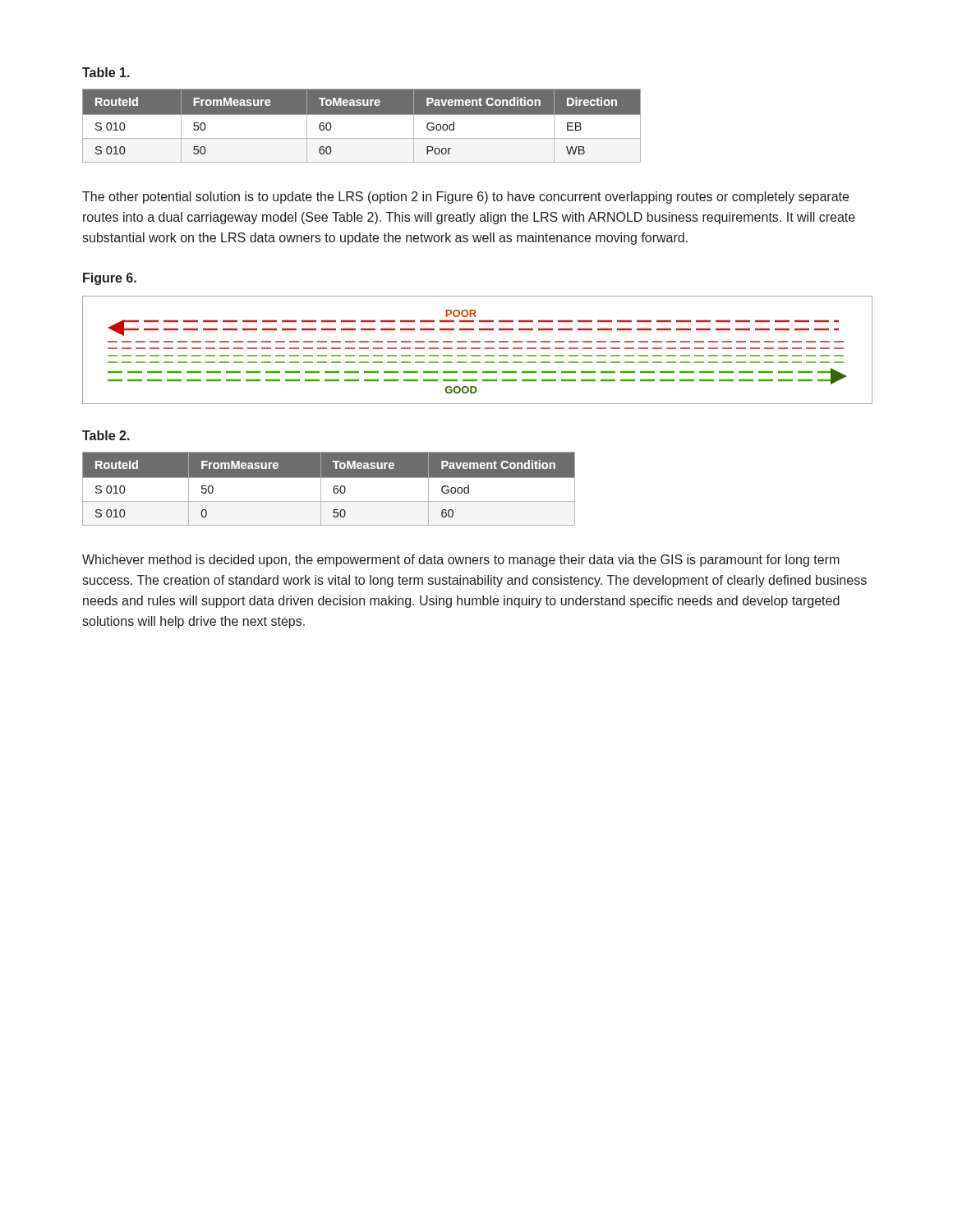Viewport: 953px width, 1232px height.
Task: Locate the block of text that opens with "The other potential solution"
Action: point(469,217)
